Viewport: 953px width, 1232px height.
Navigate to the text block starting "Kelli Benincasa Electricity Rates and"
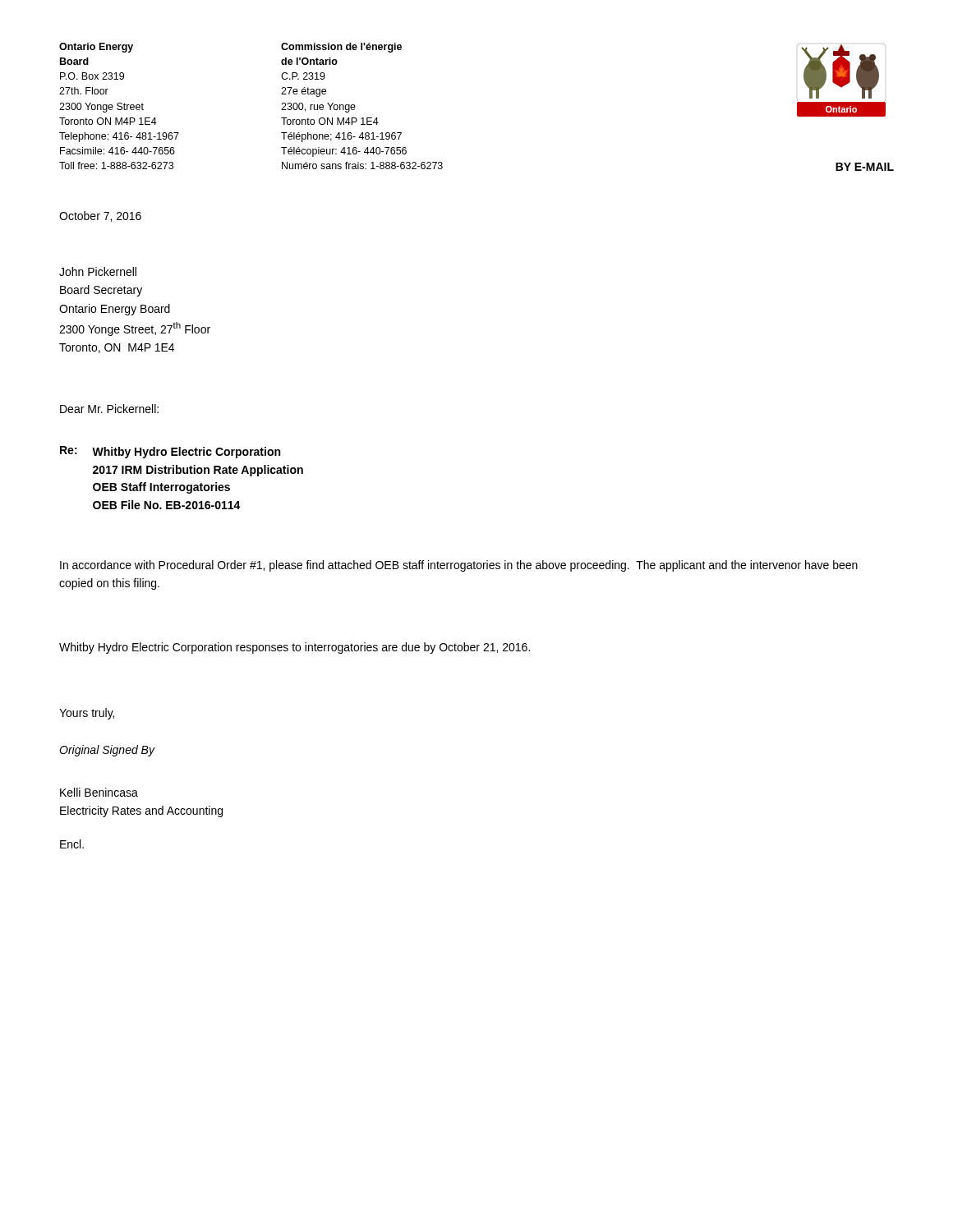[141, 801]
